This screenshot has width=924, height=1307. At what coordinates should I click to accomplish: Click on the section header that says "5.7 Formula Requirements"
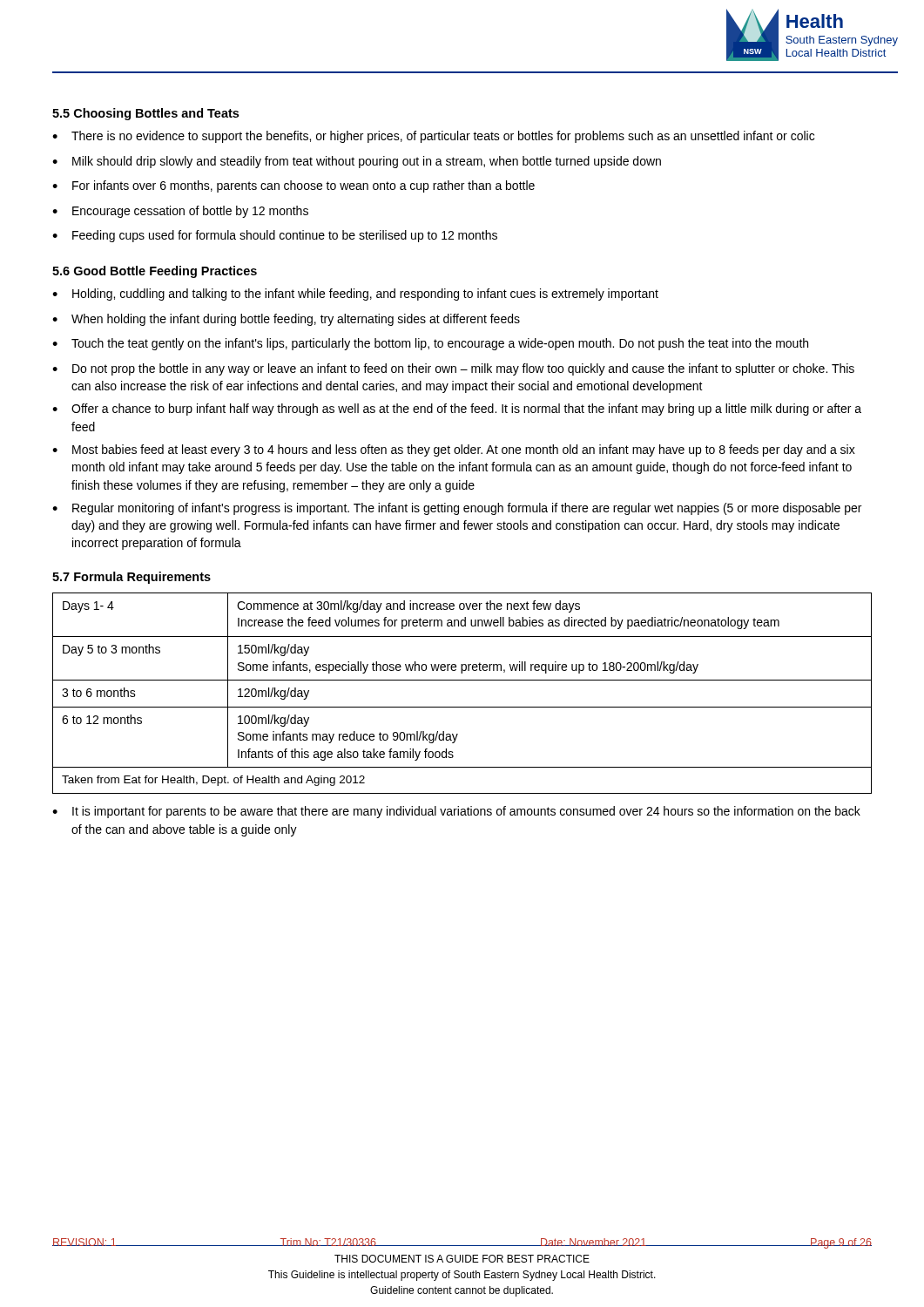click(132, 577)
